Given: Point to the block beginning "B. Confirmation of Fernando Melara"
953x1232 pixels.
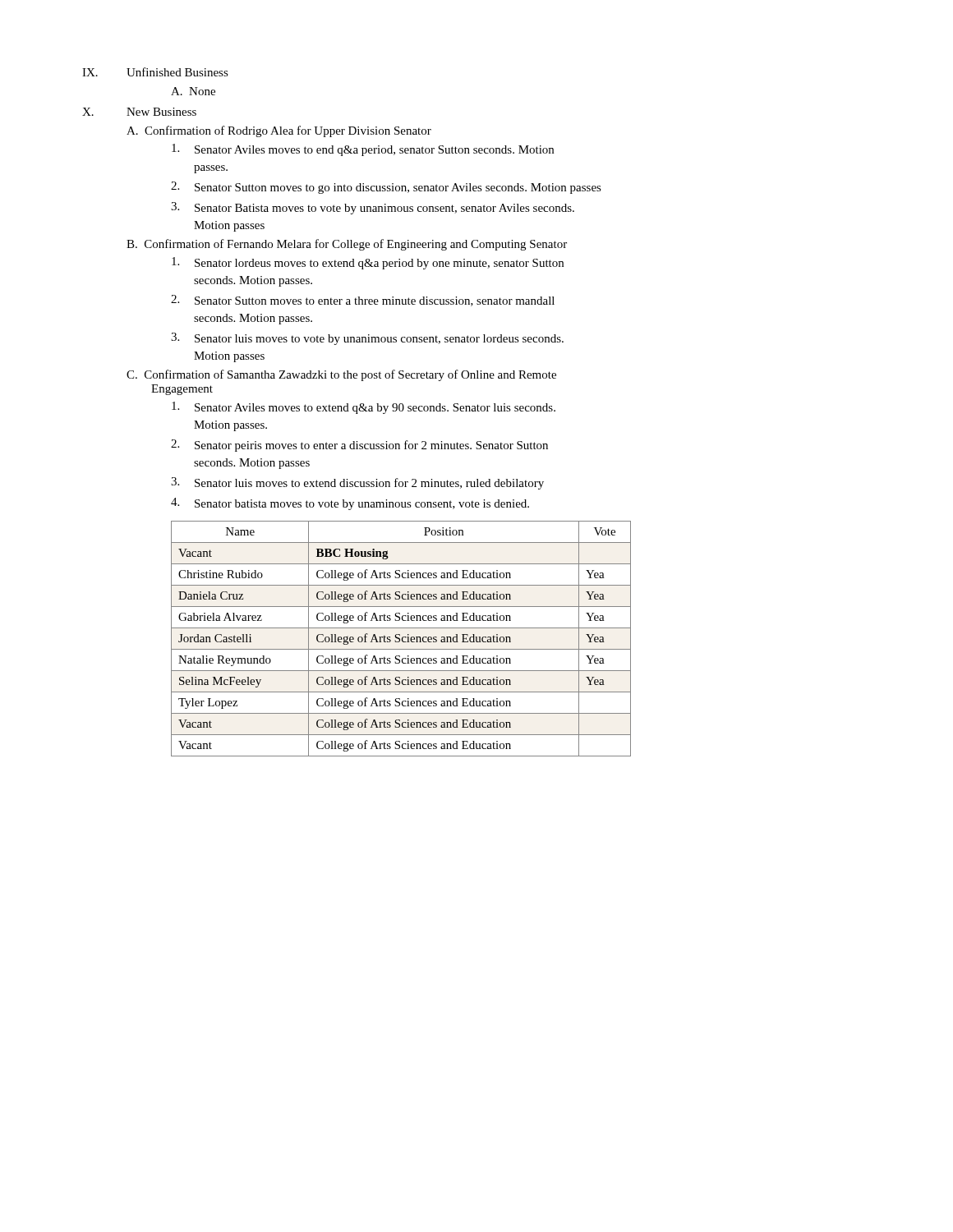Looking at the screenshot, I should coord(347,244).
